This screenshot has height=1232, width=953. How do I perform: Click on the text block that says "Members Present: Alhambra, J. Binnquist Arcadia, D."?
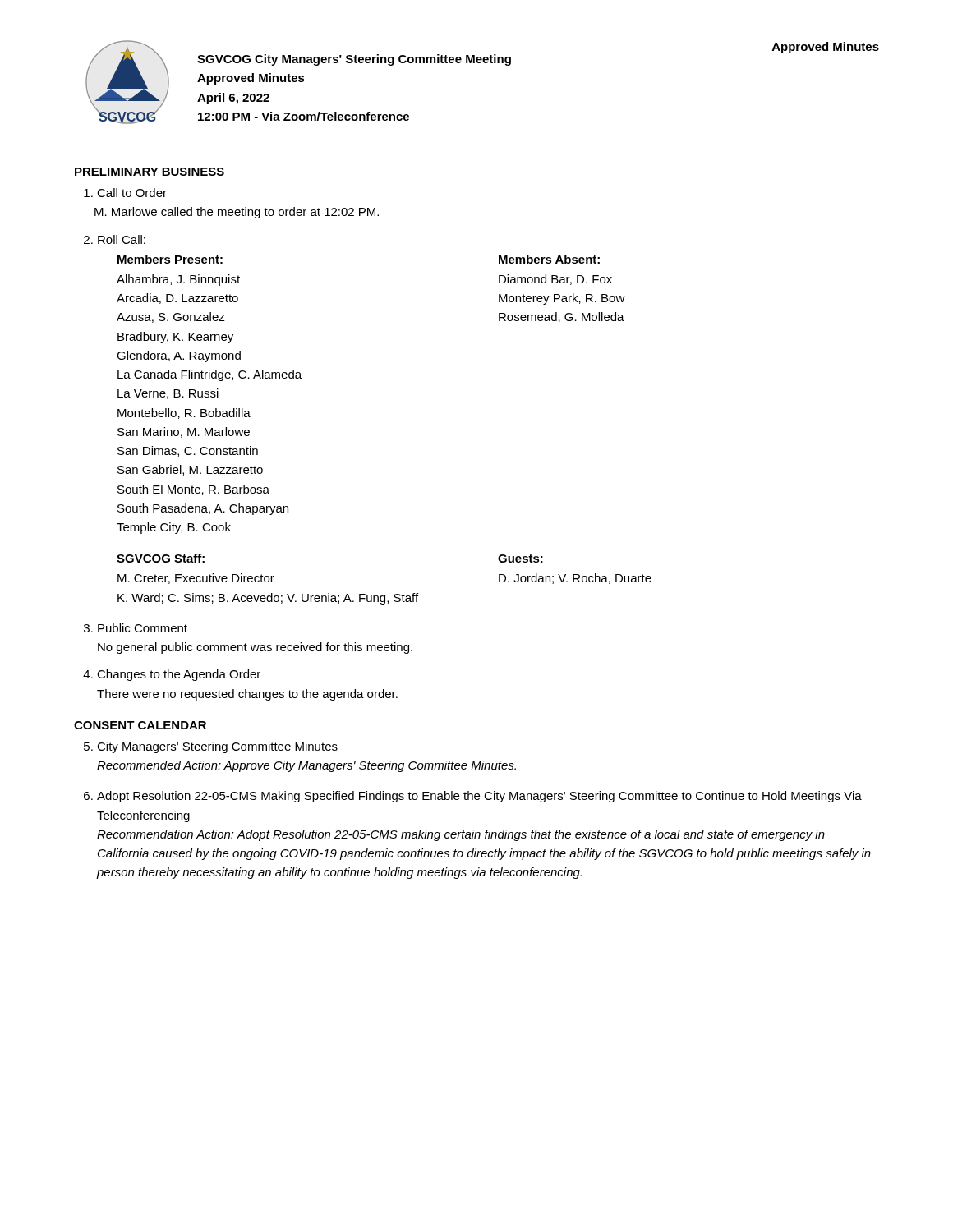[x=170, y=259]
